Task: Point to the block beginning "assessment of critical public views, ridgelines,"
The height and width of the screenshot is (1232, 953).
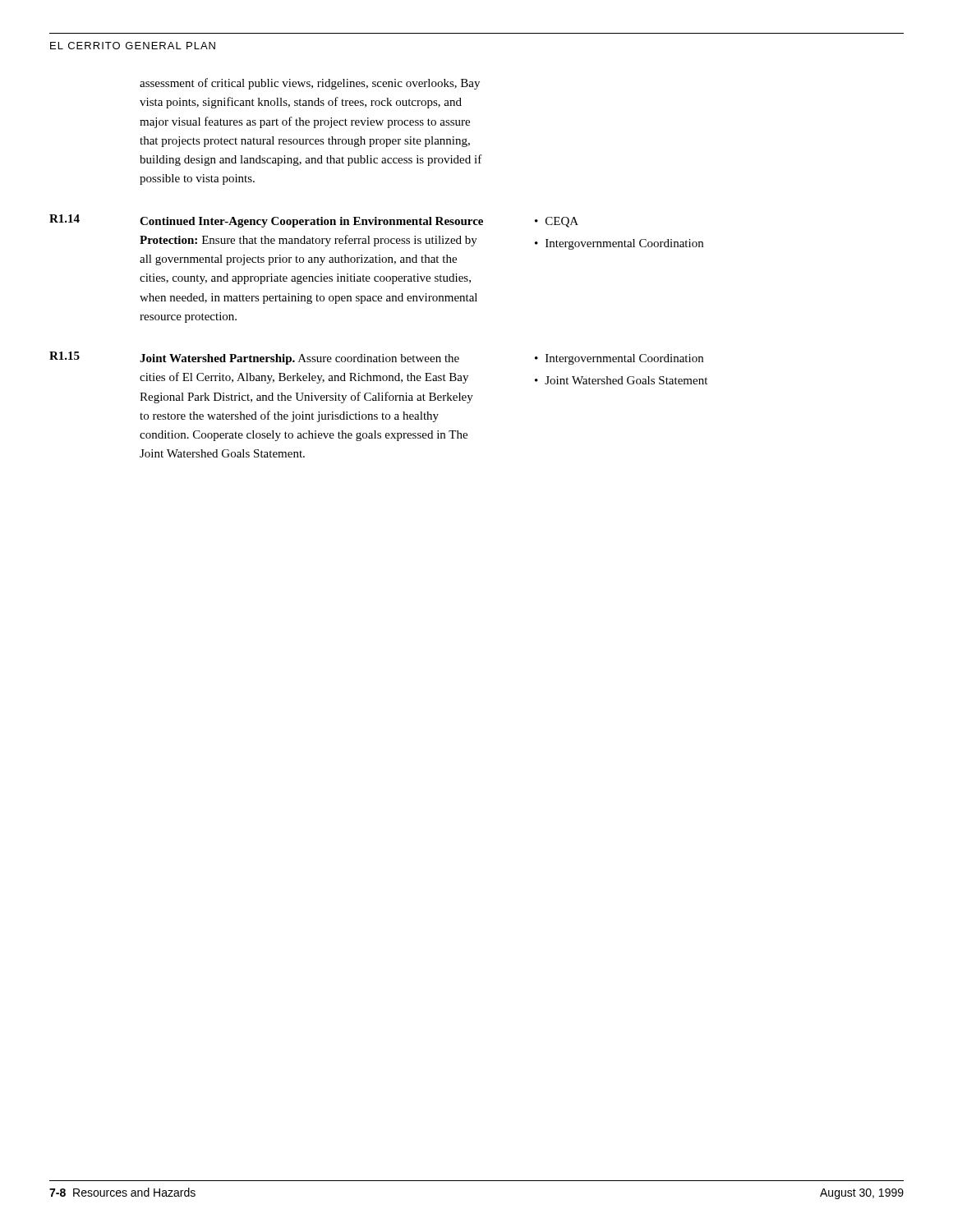Action: coord(311,131)
